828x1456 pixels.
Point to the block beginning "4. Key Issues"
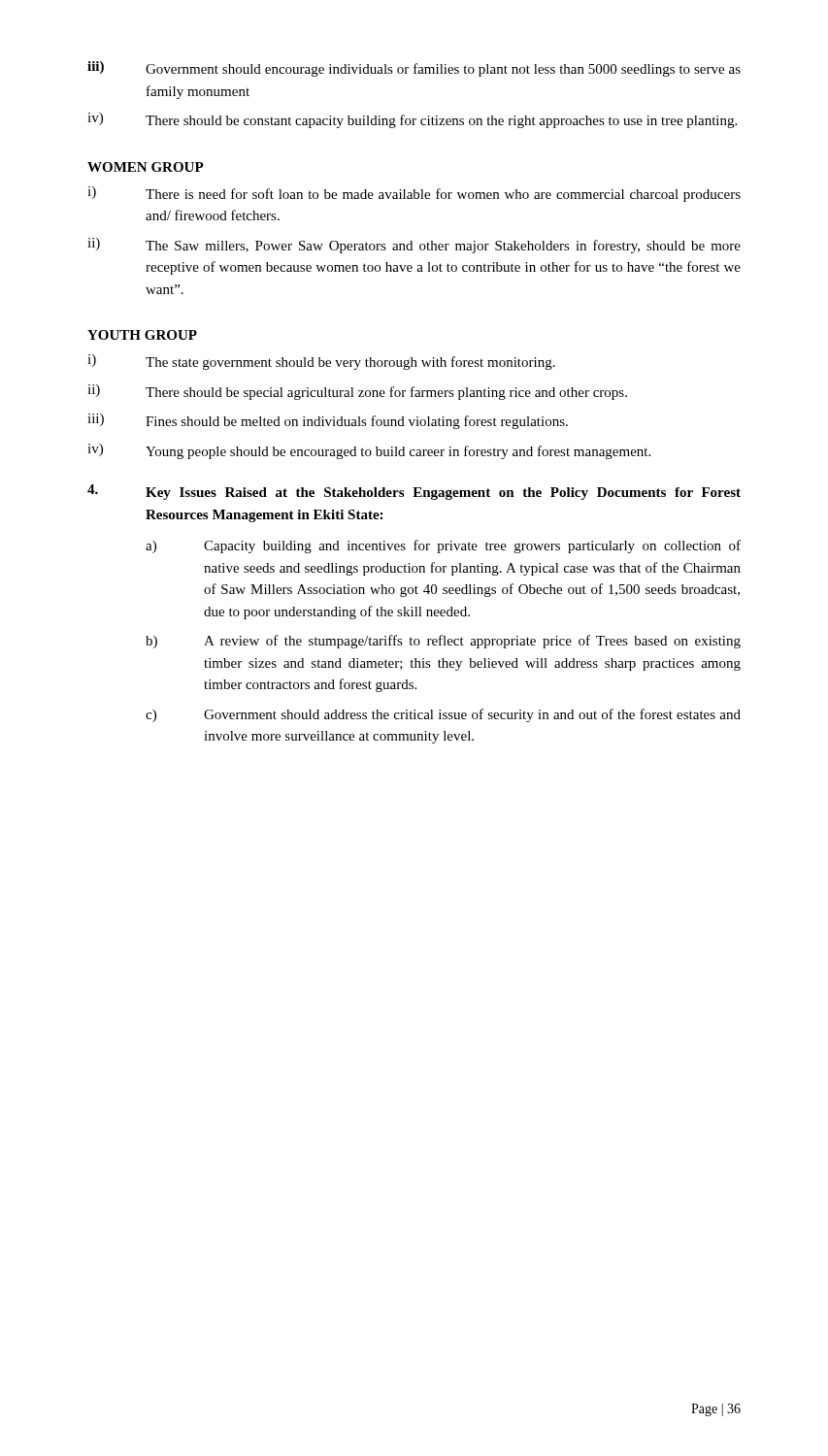tap(414, 618)
